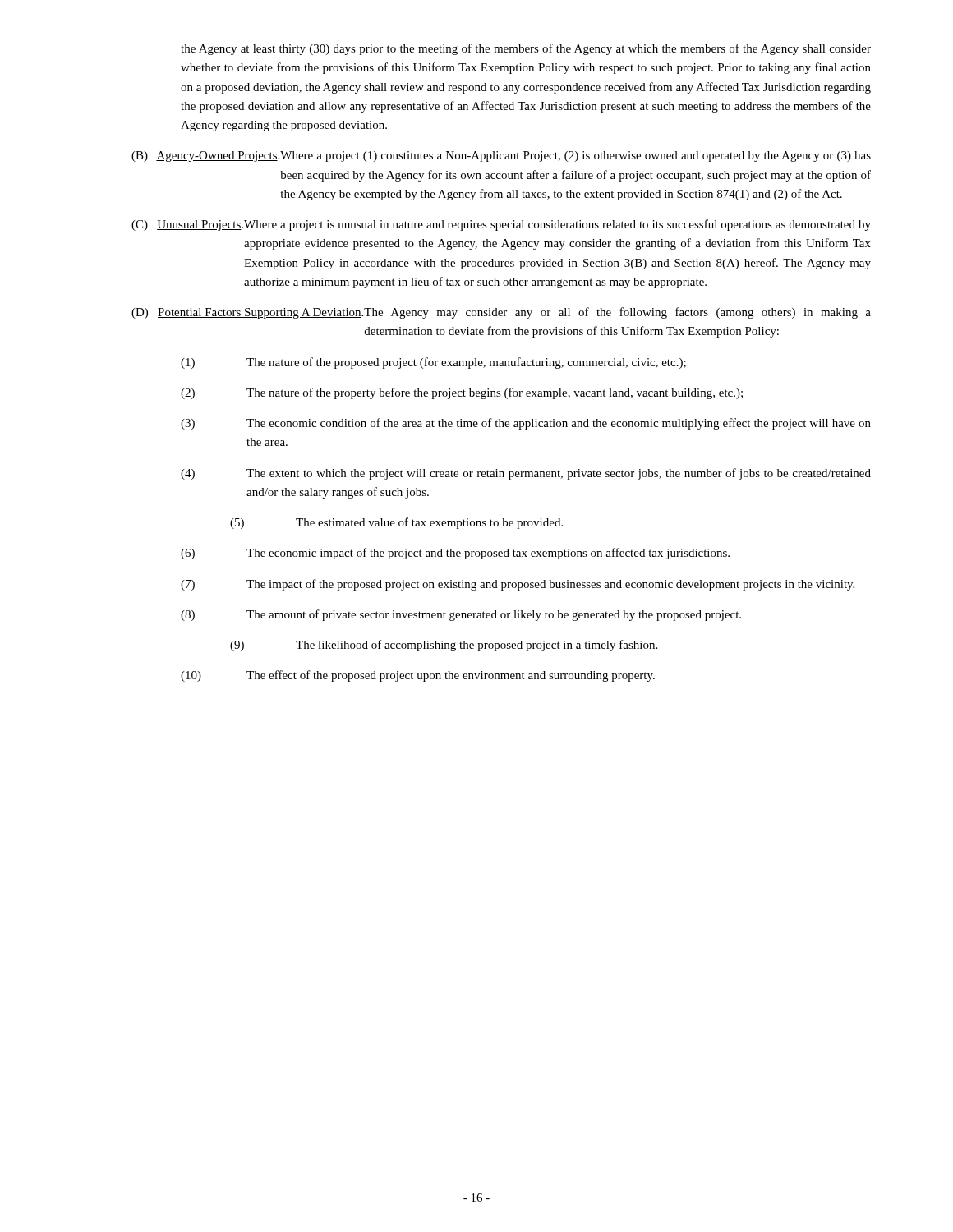The width and height of the screenshot is (953, 1232).
Task: Locate the block of text that opens with "(5) The estimated value of tax exemptions to"
Action: tap(526, 523)
